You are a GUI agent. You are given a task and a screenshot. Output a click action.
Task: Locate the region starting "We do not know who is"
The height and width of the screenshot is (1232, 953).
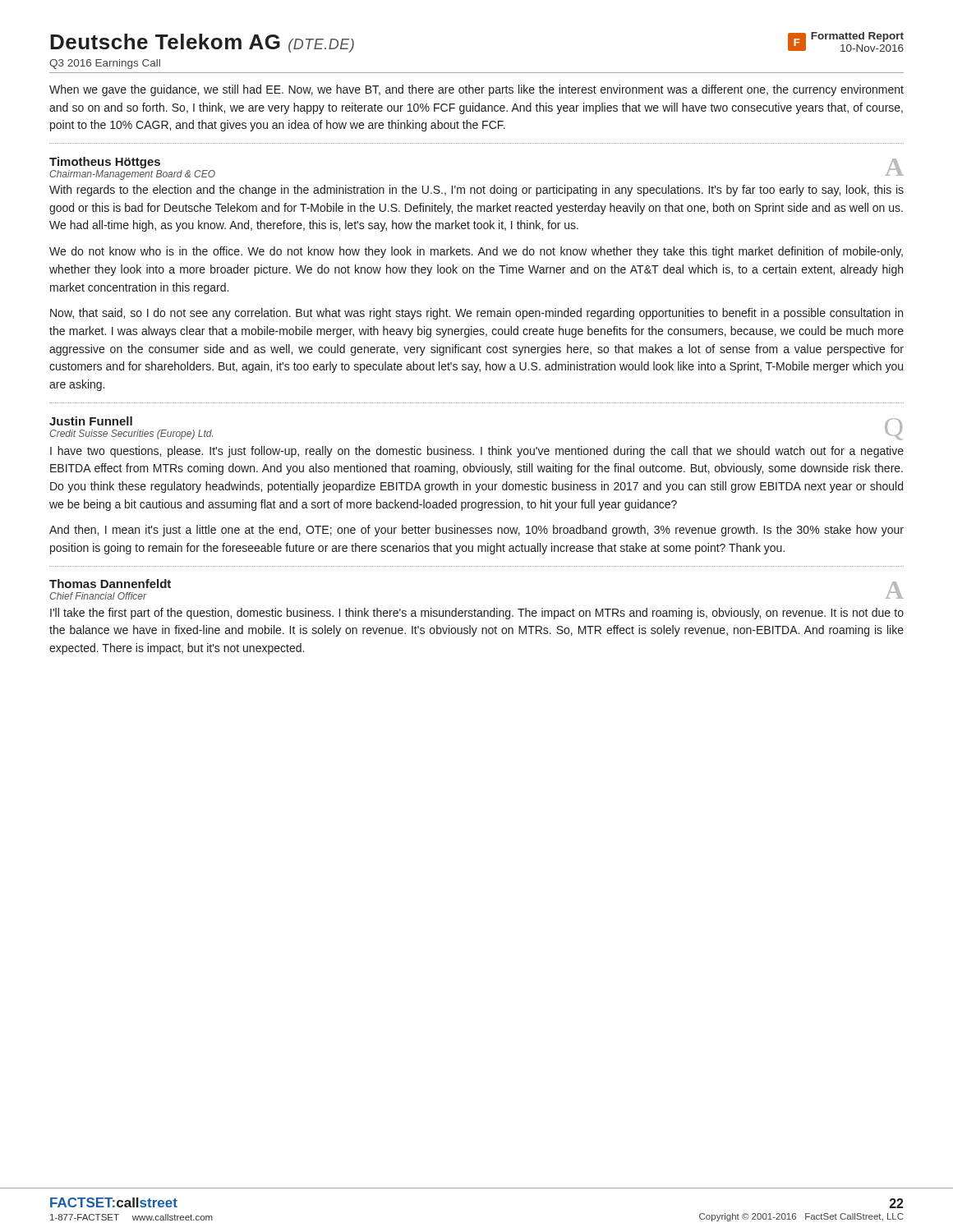click(x=476, y=269)
